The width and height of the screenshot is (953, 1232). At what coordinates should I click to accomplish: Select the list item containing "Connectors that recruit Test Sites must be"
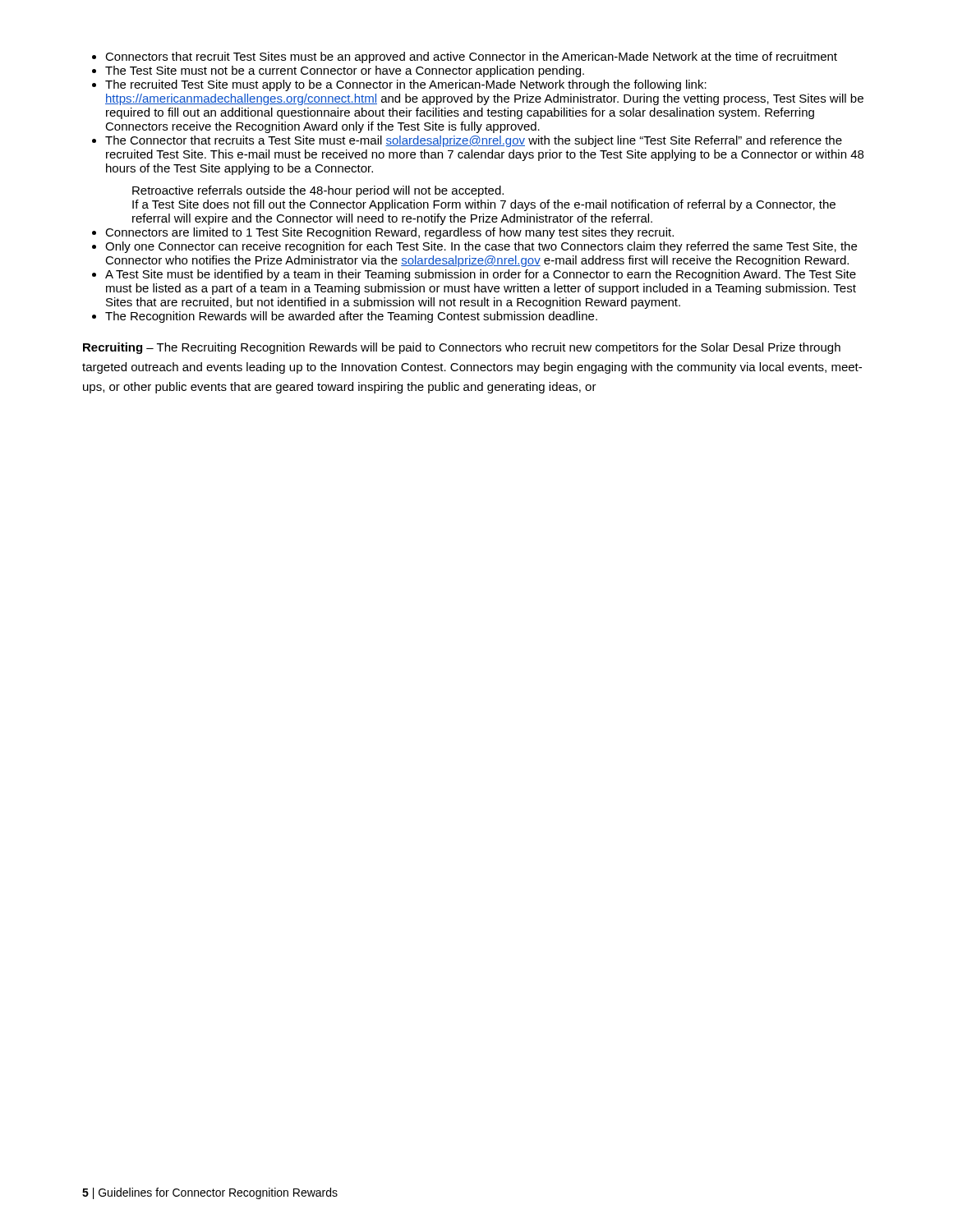[488, 56]
